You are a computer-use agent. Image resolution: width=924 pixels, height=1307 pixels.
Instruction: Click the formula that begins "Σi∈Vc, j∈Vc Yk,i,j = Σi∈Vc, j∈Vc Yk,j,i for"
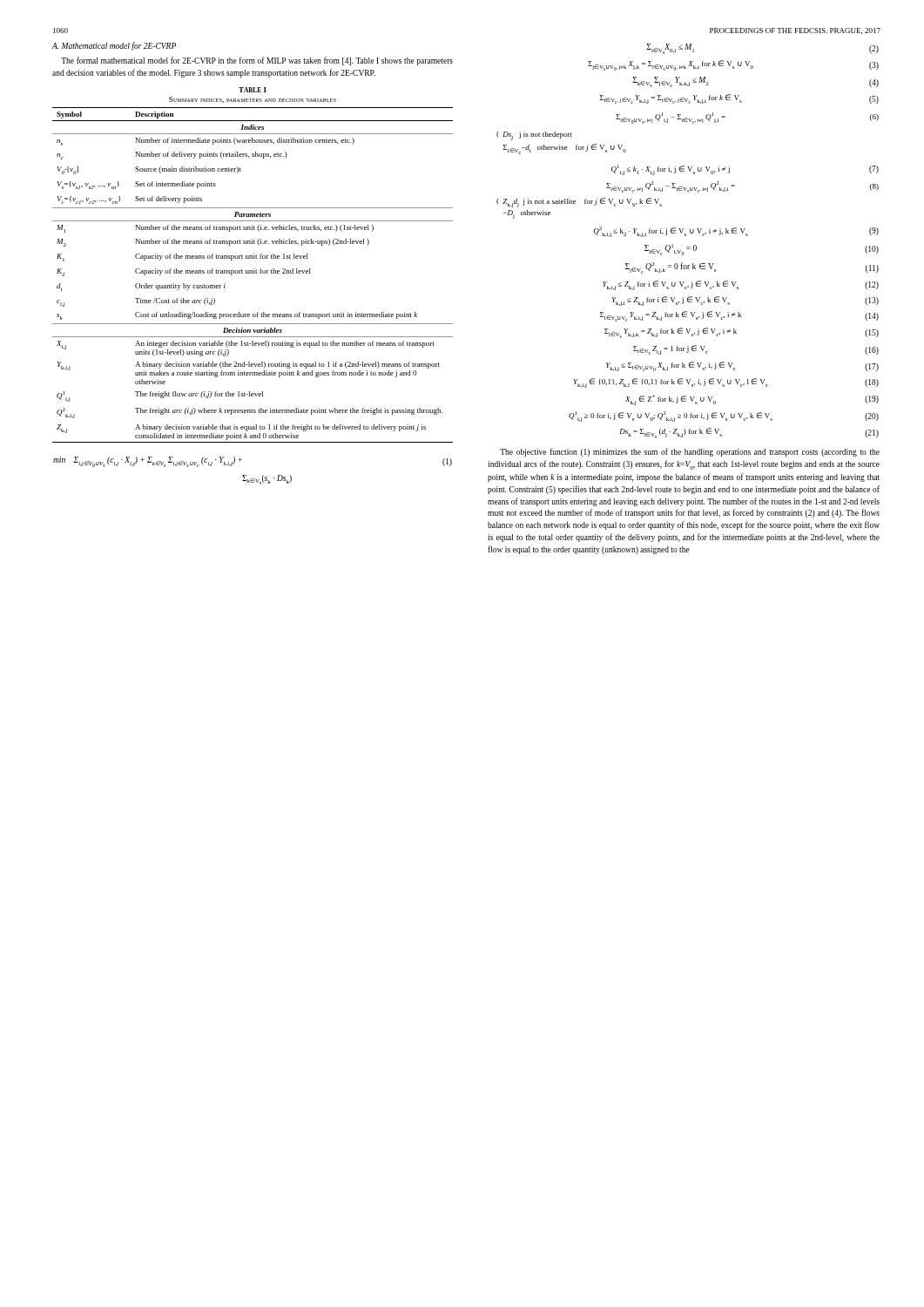tap(684, 99)
